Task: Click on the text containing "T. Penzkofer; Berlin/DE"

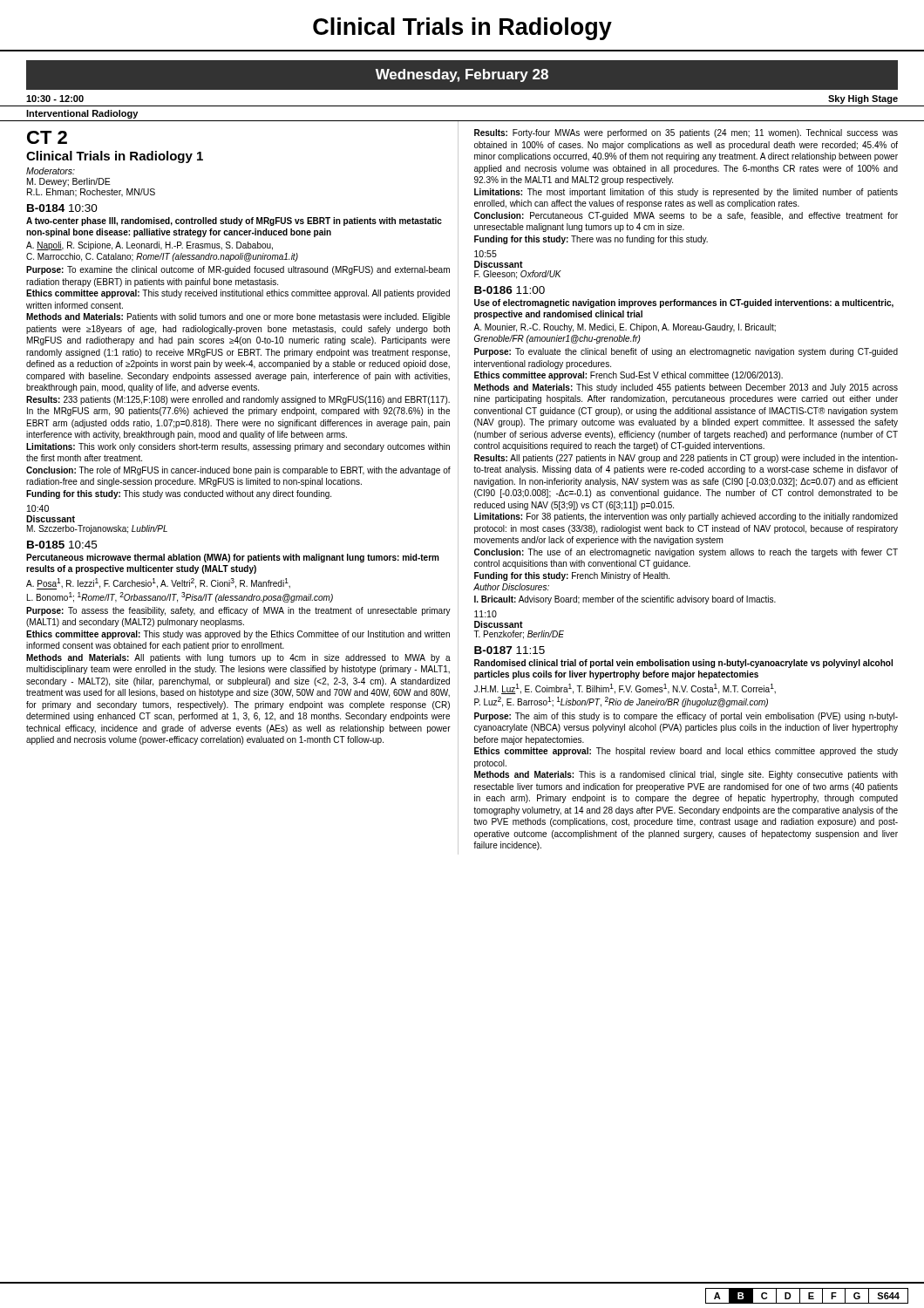Action: tap(519, 634)
